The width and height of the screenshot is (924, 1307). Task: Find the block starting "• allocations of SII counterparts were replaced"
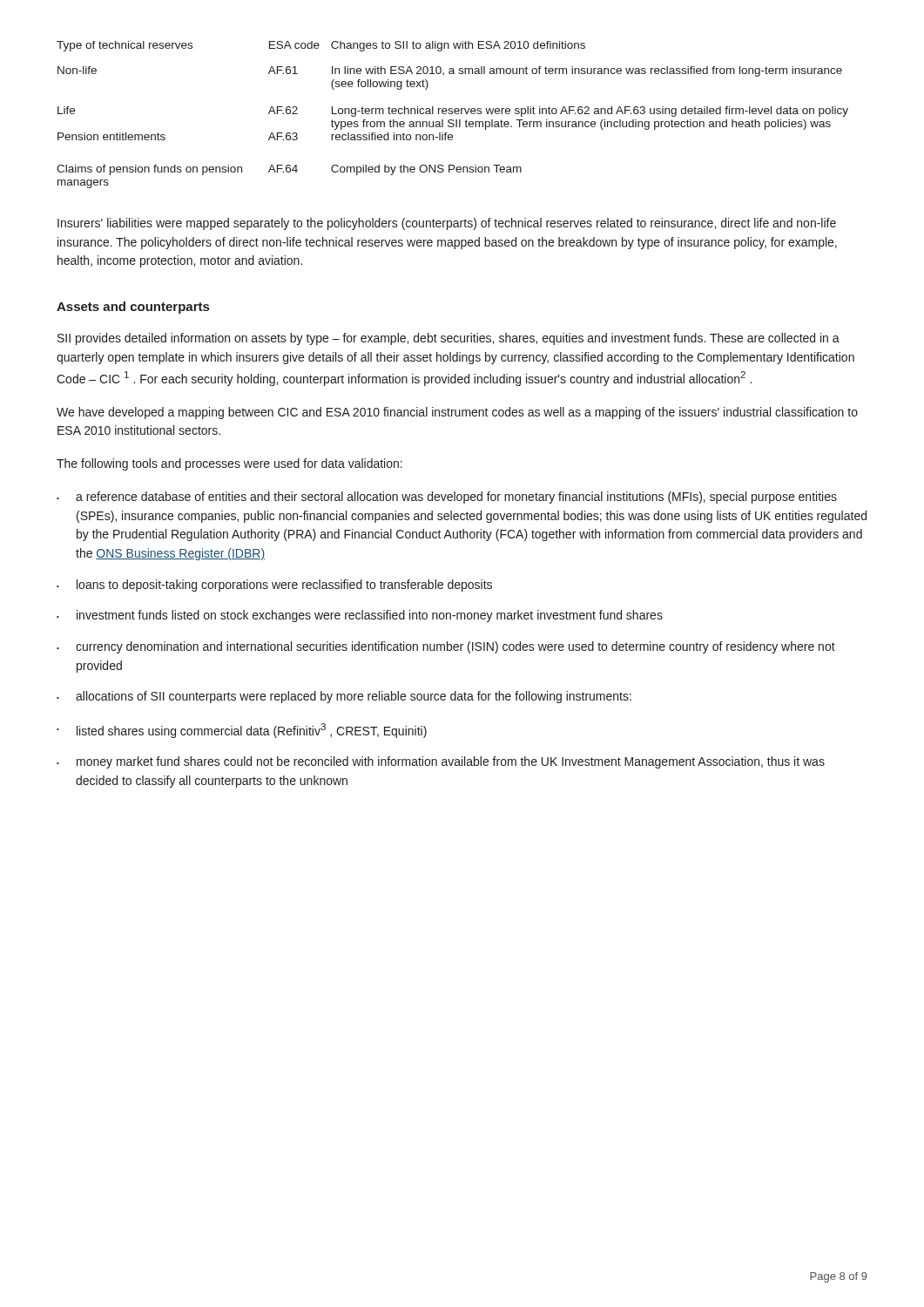(462, 697)
